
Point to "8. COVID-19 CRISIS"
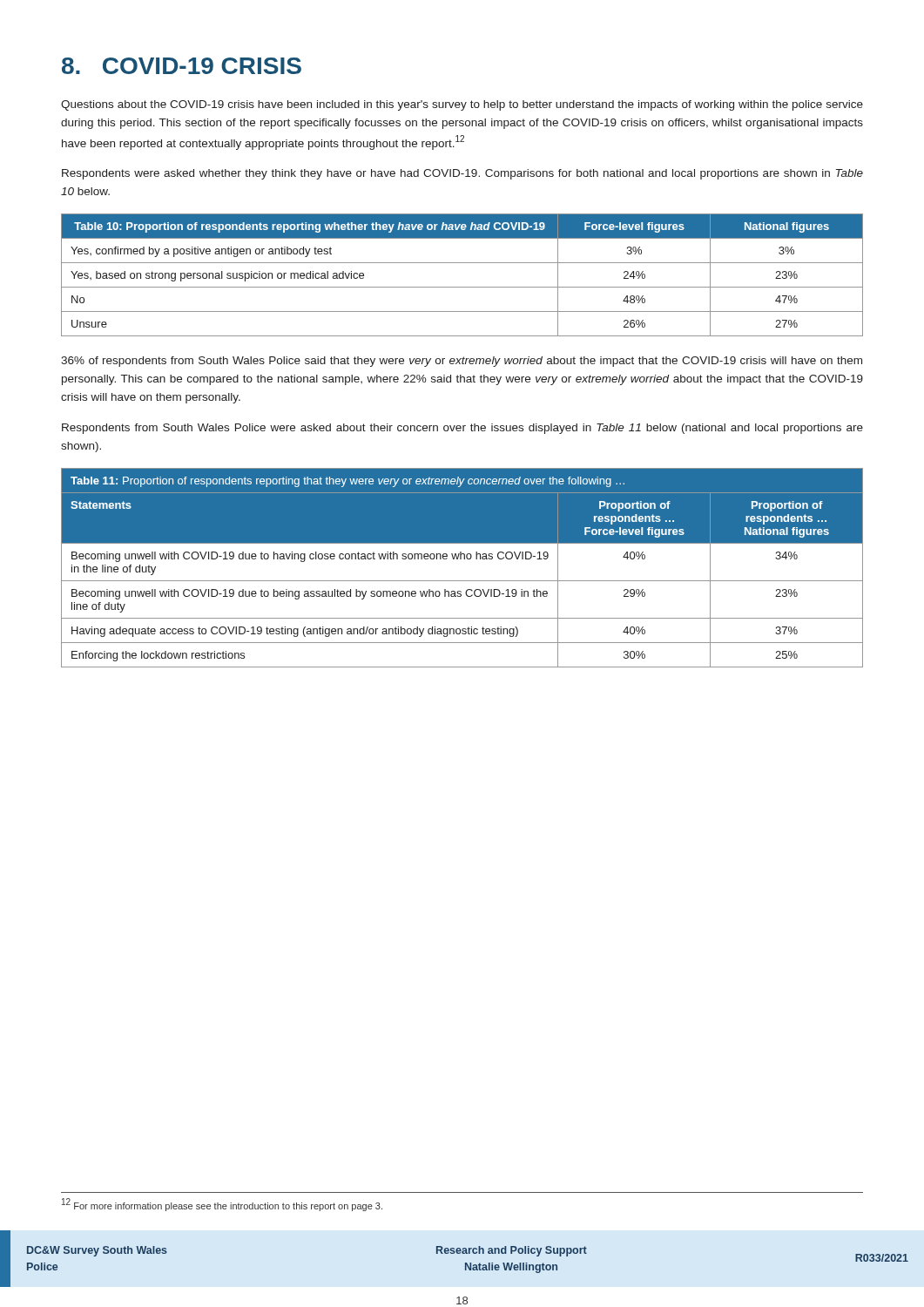pyautogui.click(x=182, y=66)
